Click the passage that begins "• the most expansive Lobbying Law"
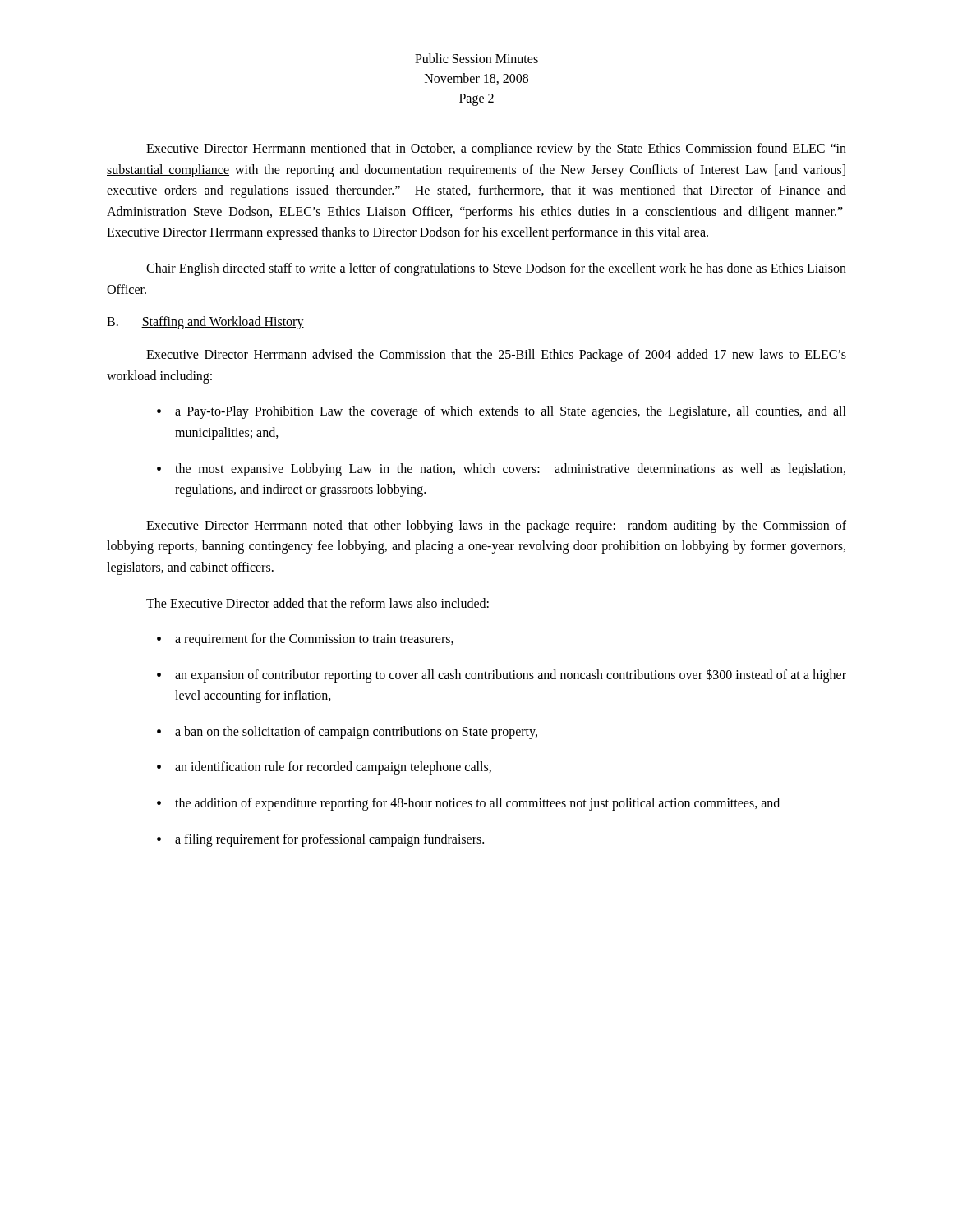The image size is (953, 1232). (501, 479)
